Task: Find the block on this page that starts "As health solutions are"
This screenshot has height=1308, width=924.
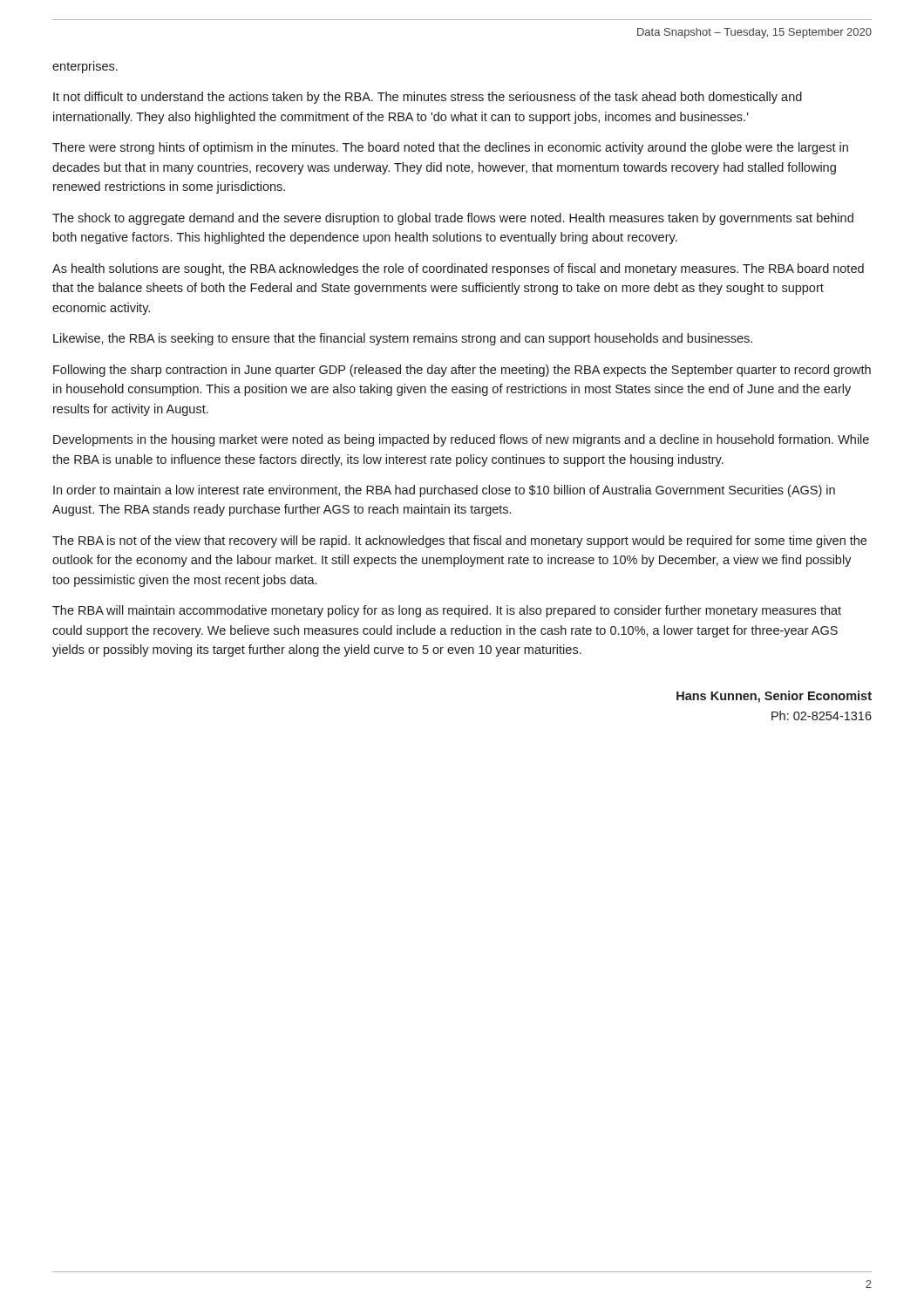Action: click(458, 288)
